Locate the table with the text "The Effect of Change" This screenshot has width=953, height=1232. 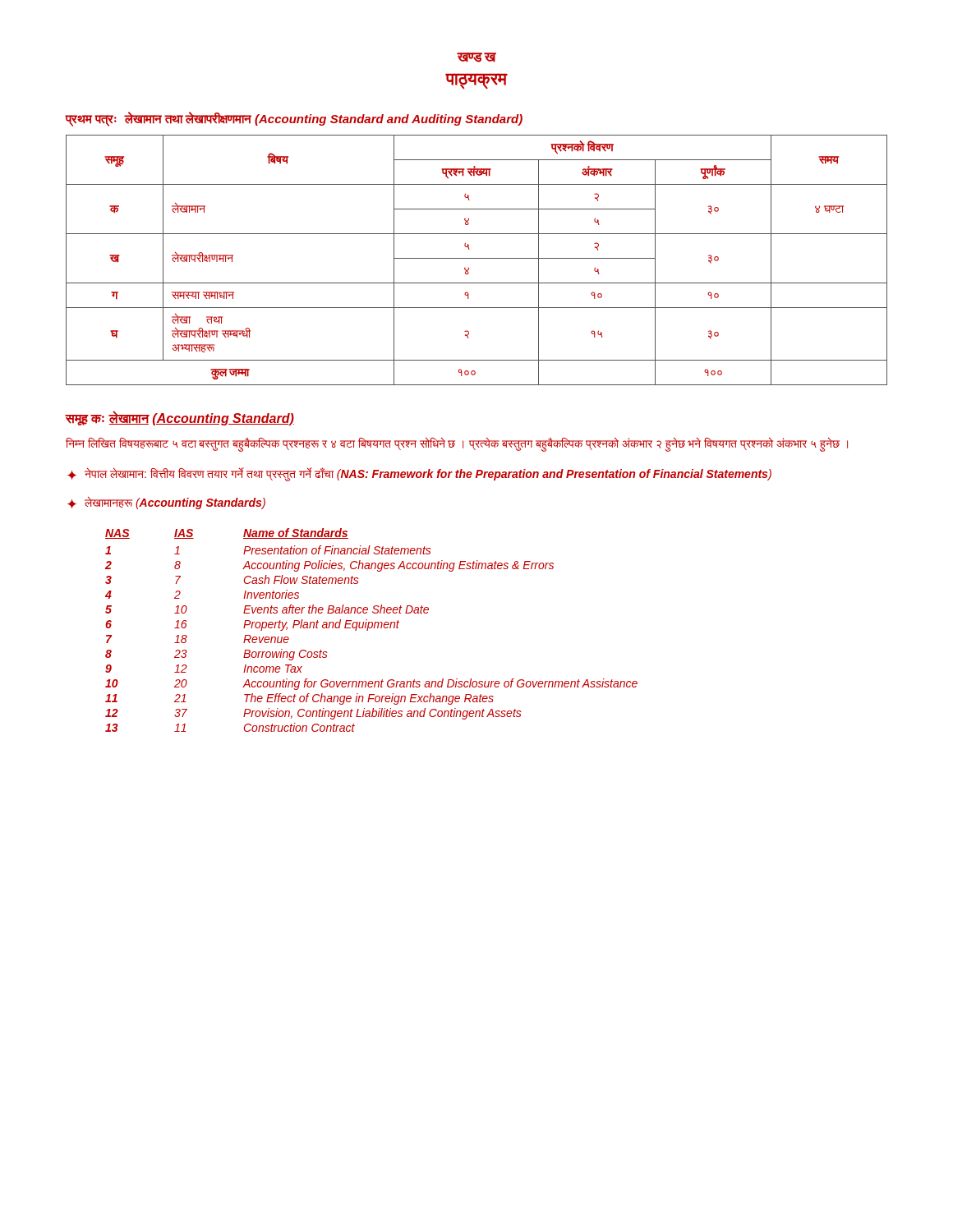496,630
